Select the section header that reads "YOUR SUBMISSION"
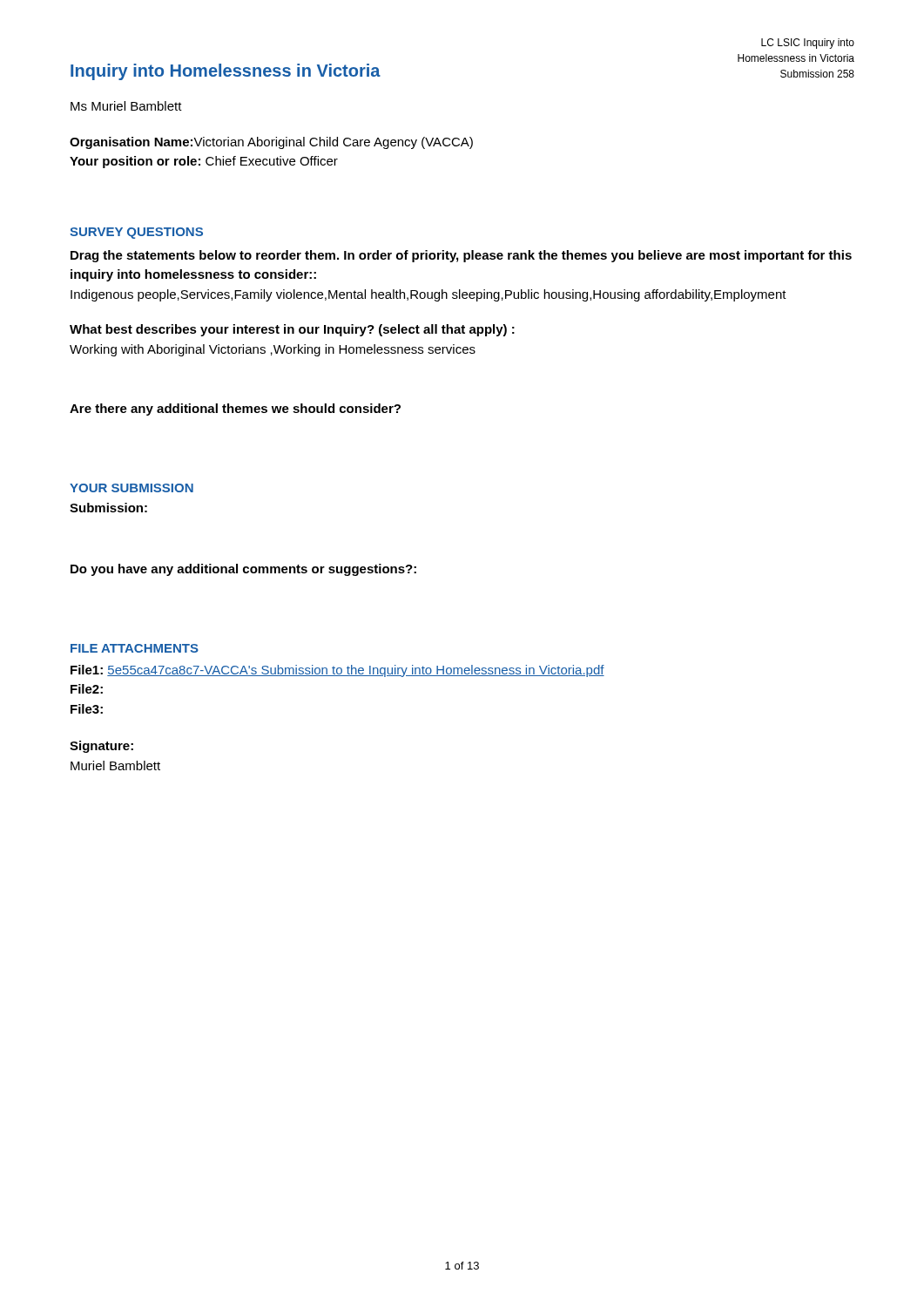The image size is (924, 1307). (x=132, y=487)
